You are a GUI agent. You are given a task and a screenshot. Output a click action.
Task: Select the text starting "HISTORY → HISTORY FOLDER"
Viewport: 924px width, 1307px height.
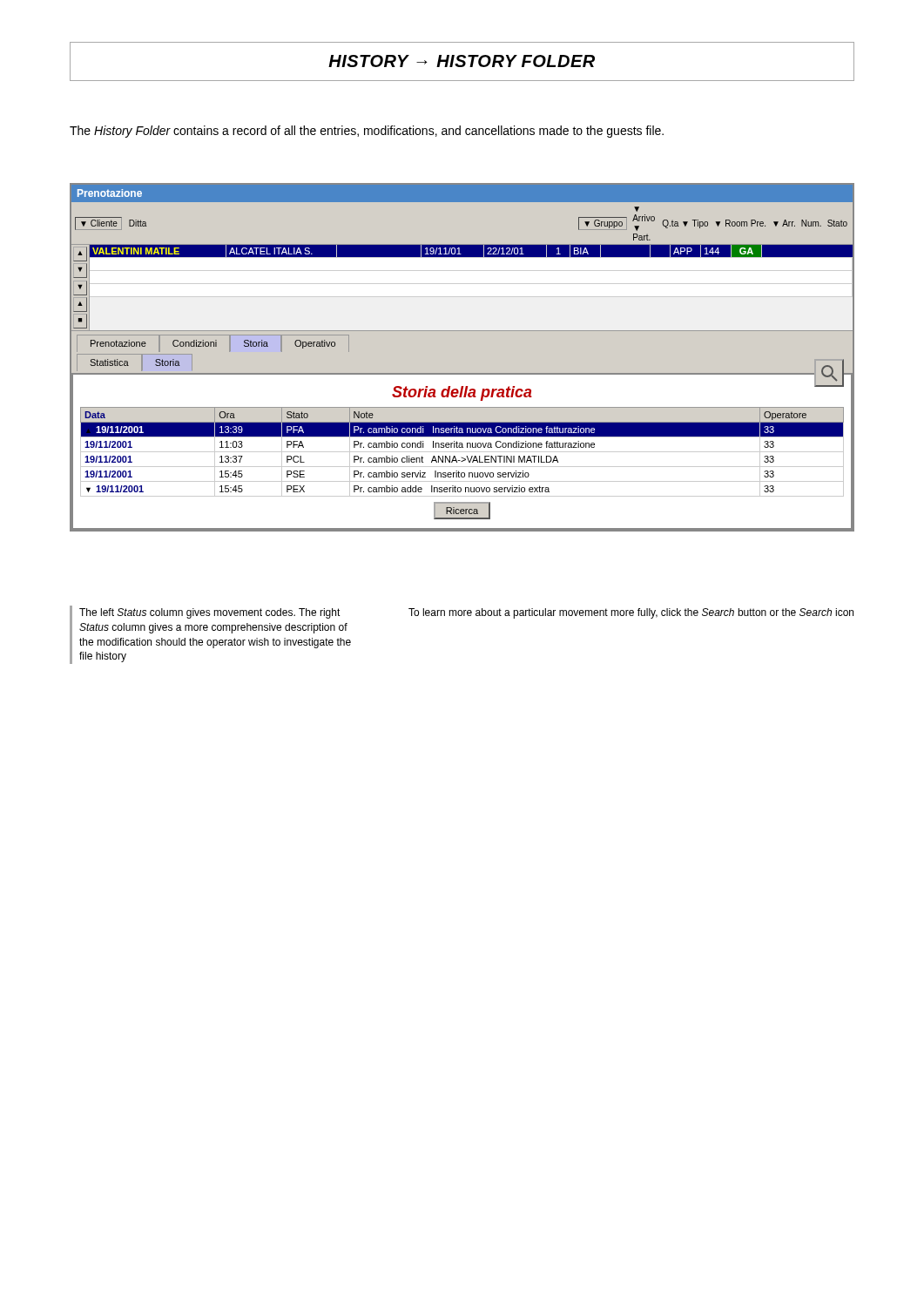[462, 61]
